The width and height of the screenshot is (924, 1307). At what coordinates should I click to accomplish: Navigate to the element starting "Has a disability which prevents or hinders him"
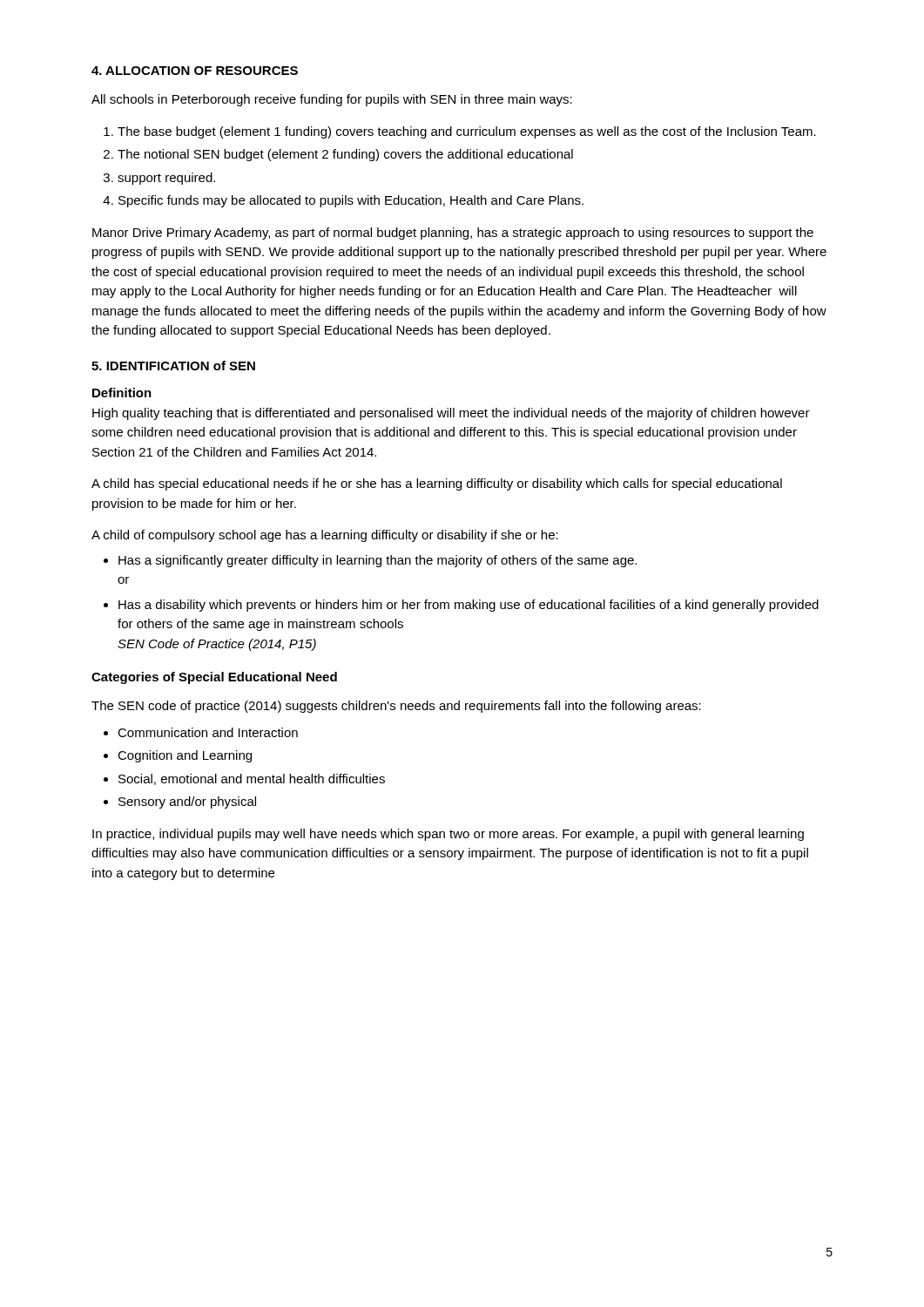click(x=469, y=606)
